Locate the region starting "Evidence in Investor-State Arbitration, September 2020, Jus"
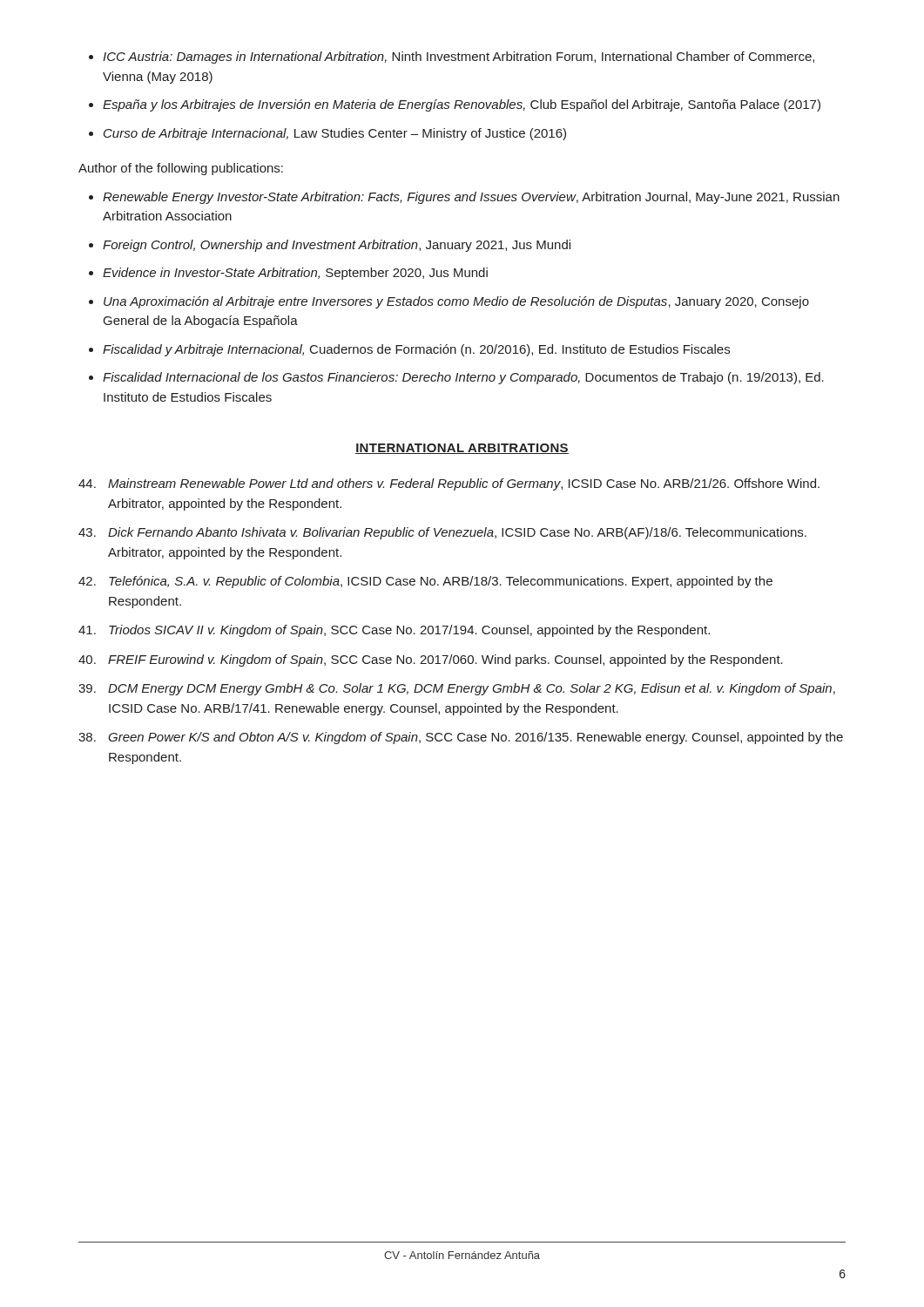The image size is (924, 1307). point(296,272)
